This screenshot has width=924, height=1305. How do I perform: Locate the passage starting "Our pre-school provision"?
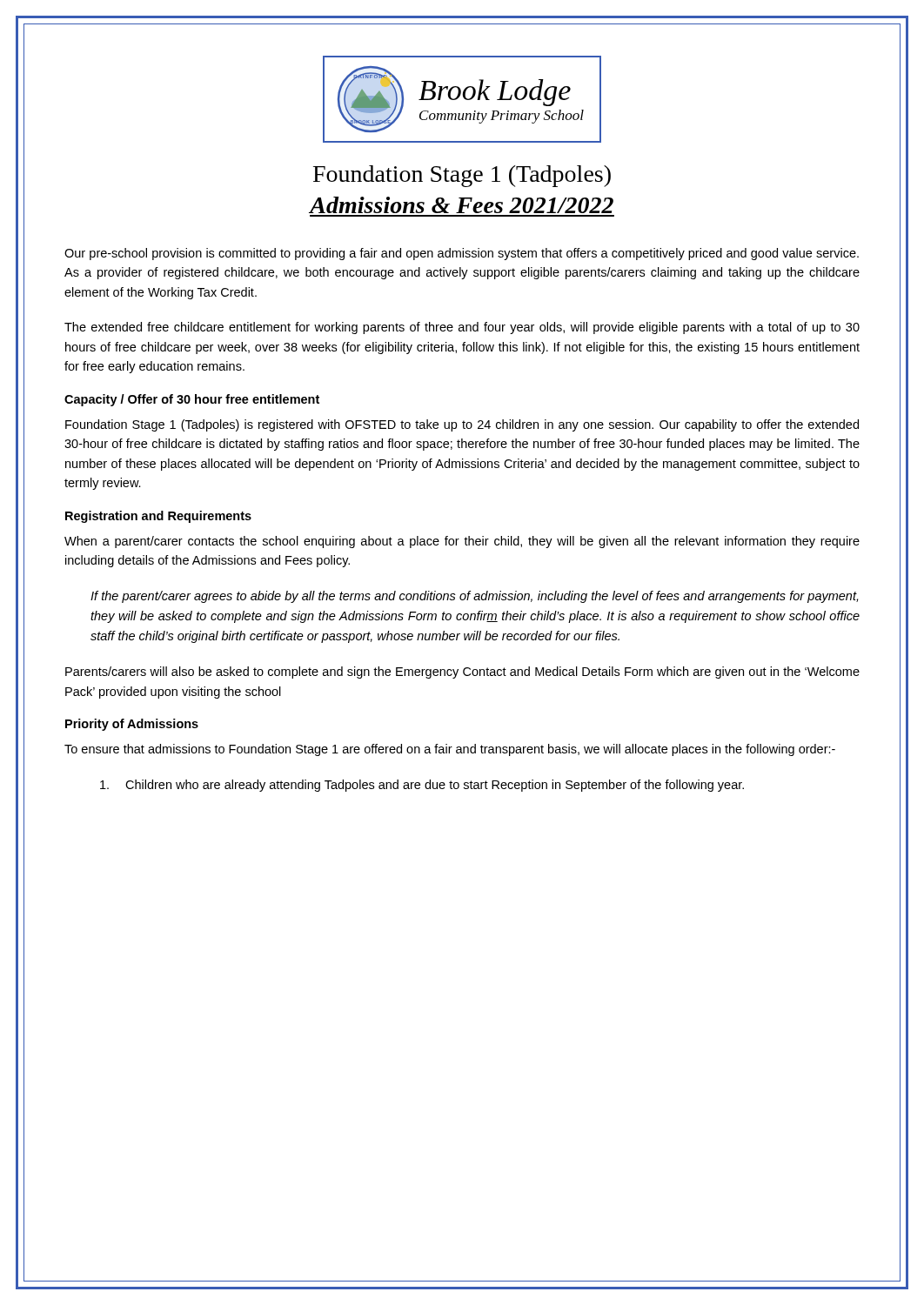[462, 273]
